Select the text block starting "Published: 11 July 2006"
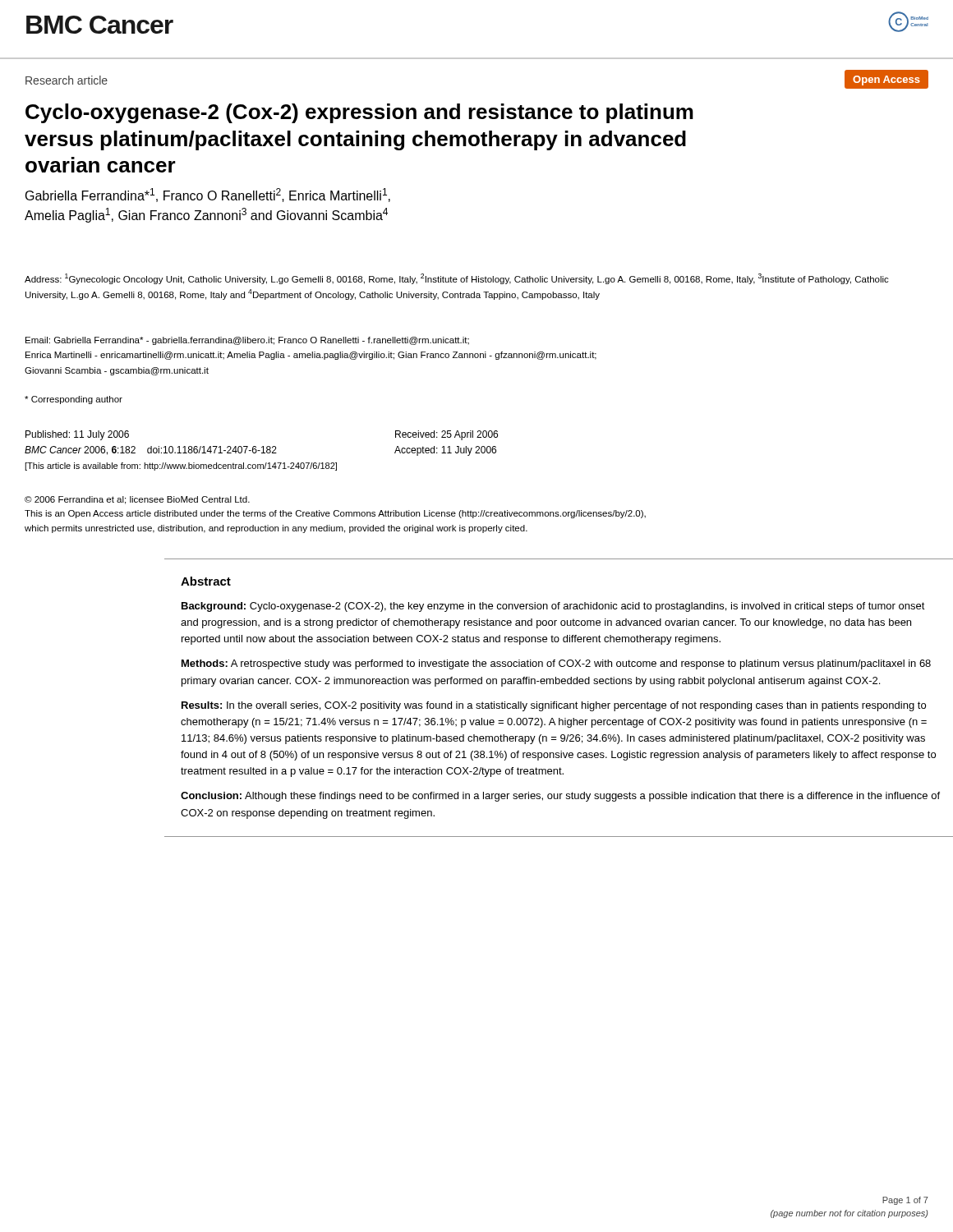953x1232 pixels. click(x=181, y=450)
